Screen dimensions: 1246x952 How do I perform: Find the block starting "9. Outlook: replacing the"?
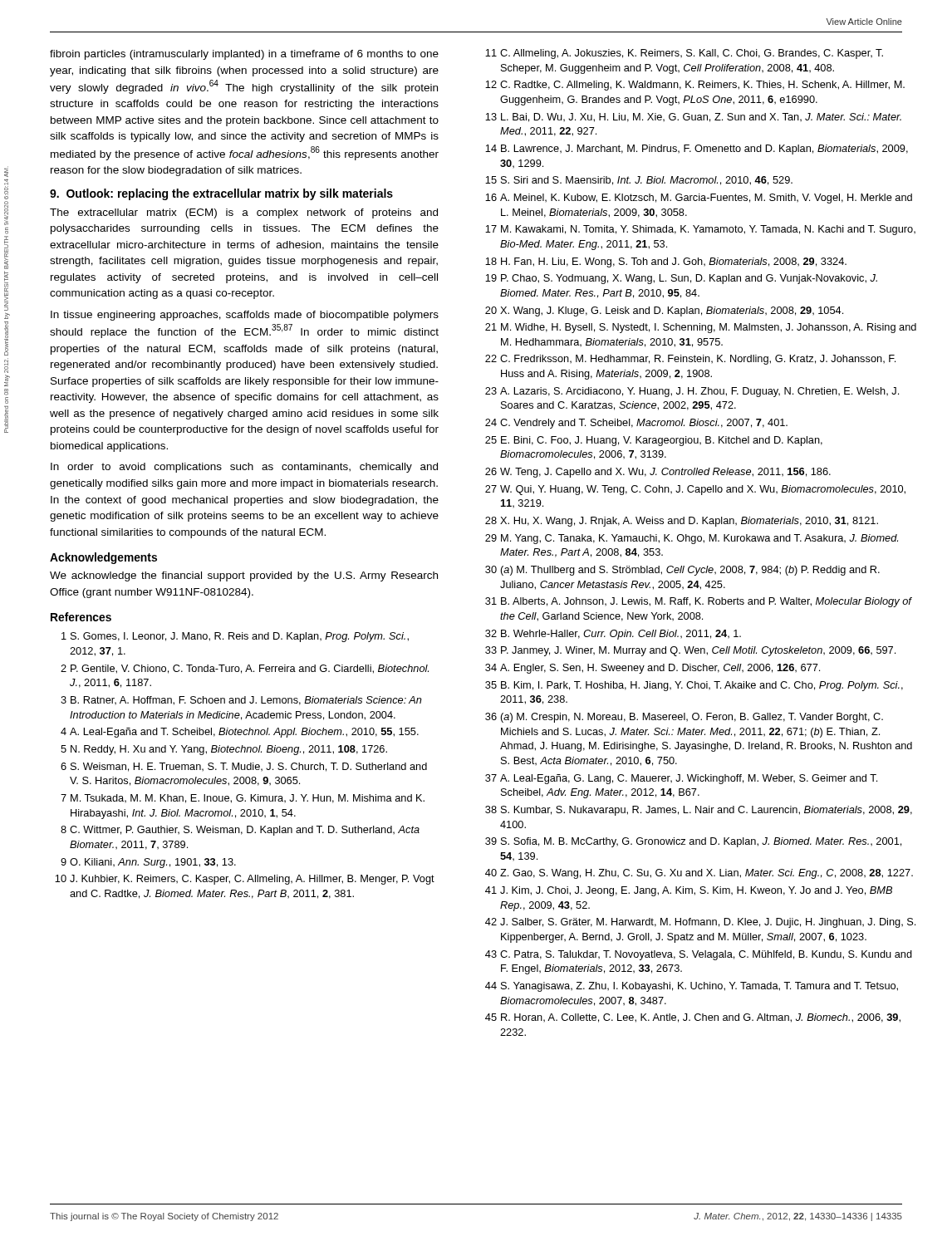(x=221, y=193)
